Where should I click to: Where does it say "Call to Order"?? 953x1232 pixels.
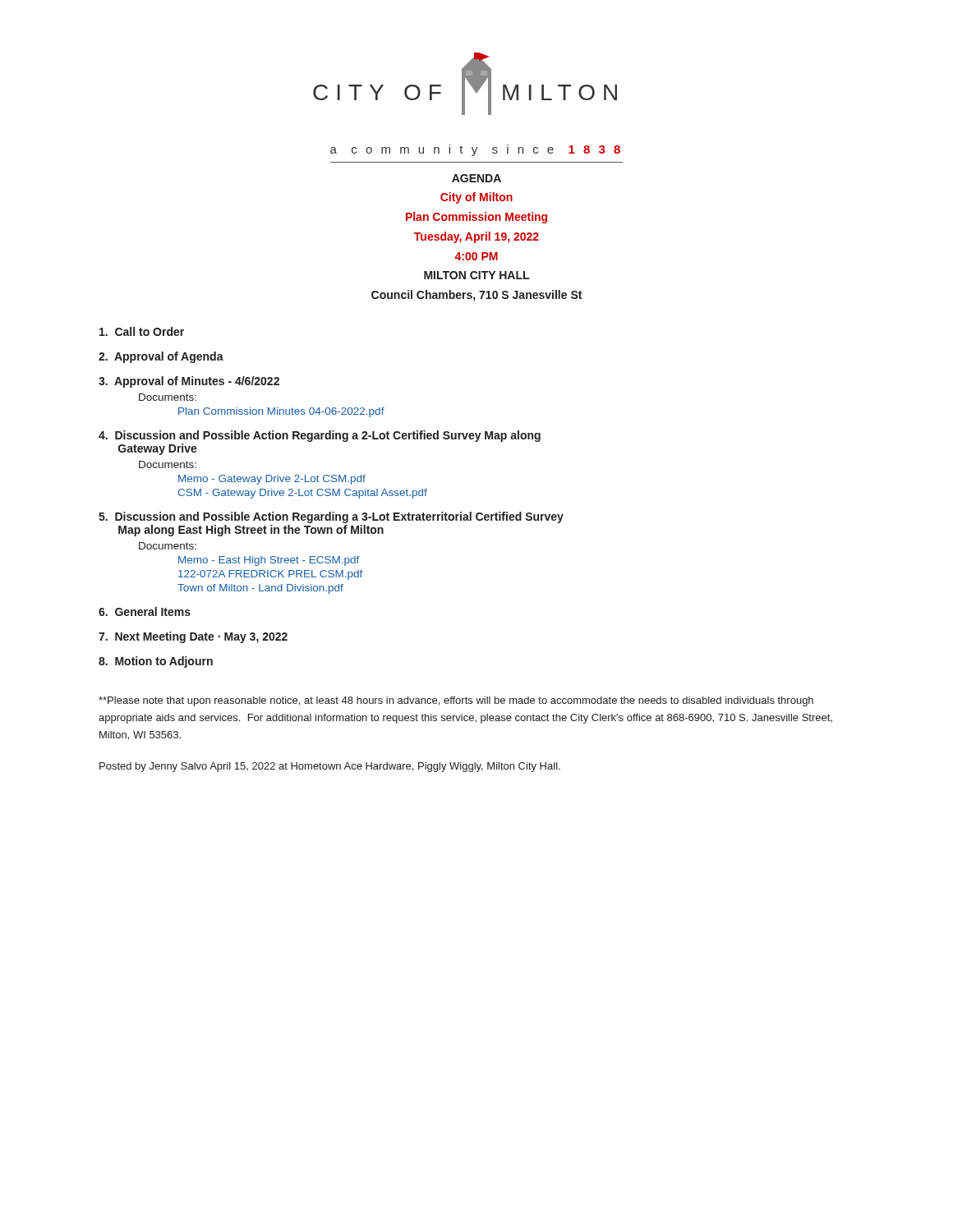[141, 332]
